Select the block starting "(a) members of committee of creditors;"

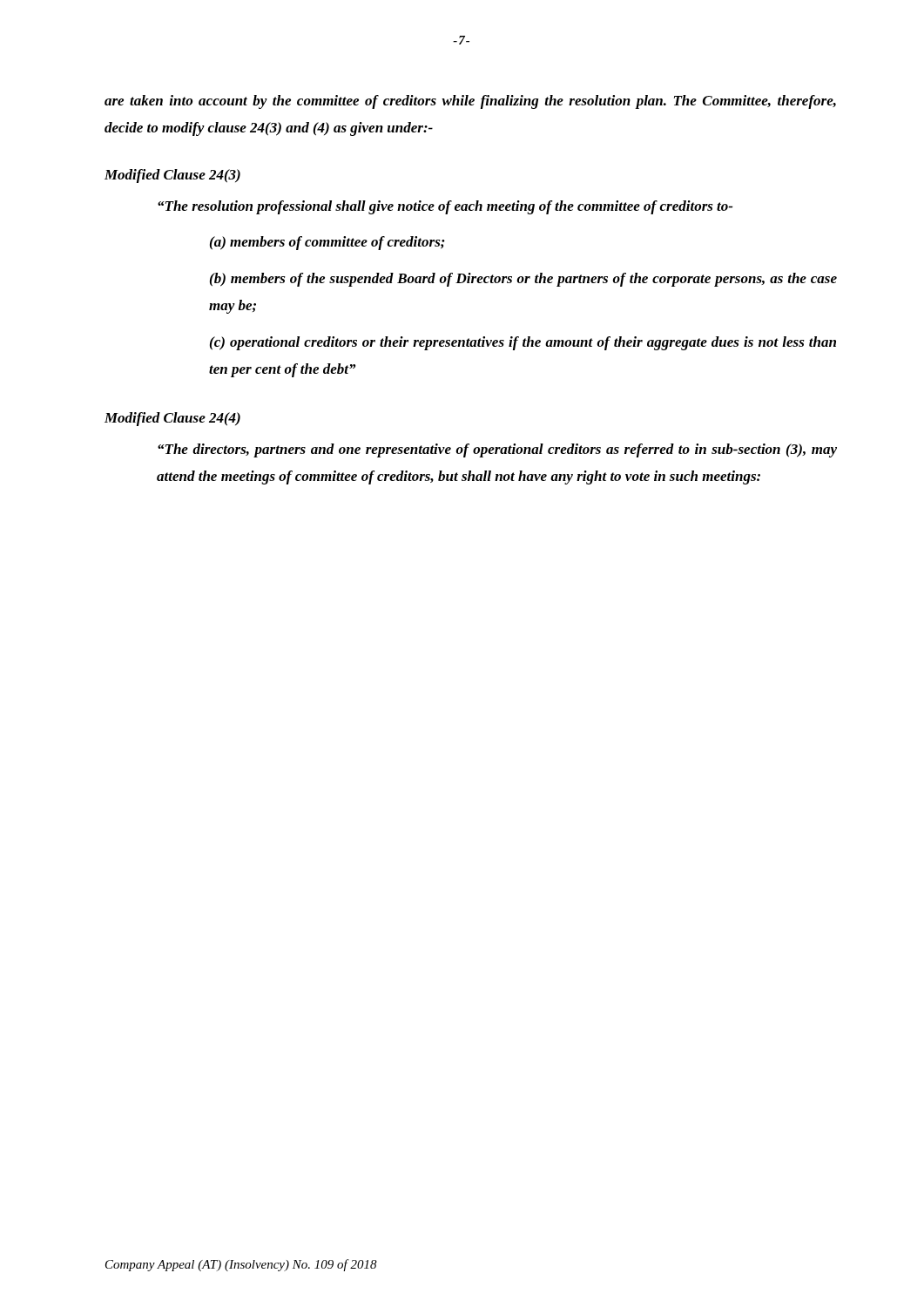click(x=327, y=242)
